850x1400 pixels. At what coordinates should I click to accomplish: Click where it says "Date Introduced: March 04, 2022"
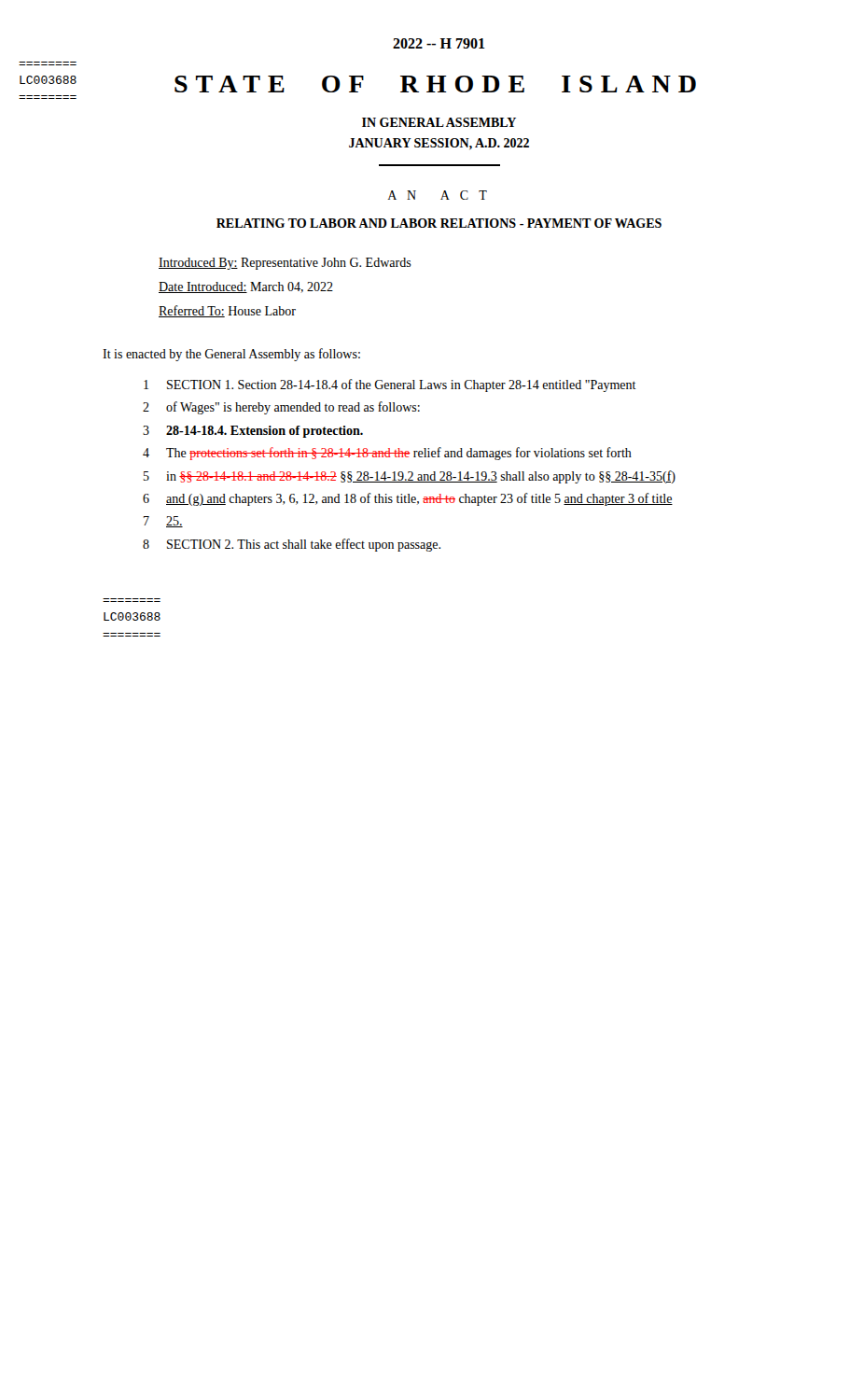point(246,287)
